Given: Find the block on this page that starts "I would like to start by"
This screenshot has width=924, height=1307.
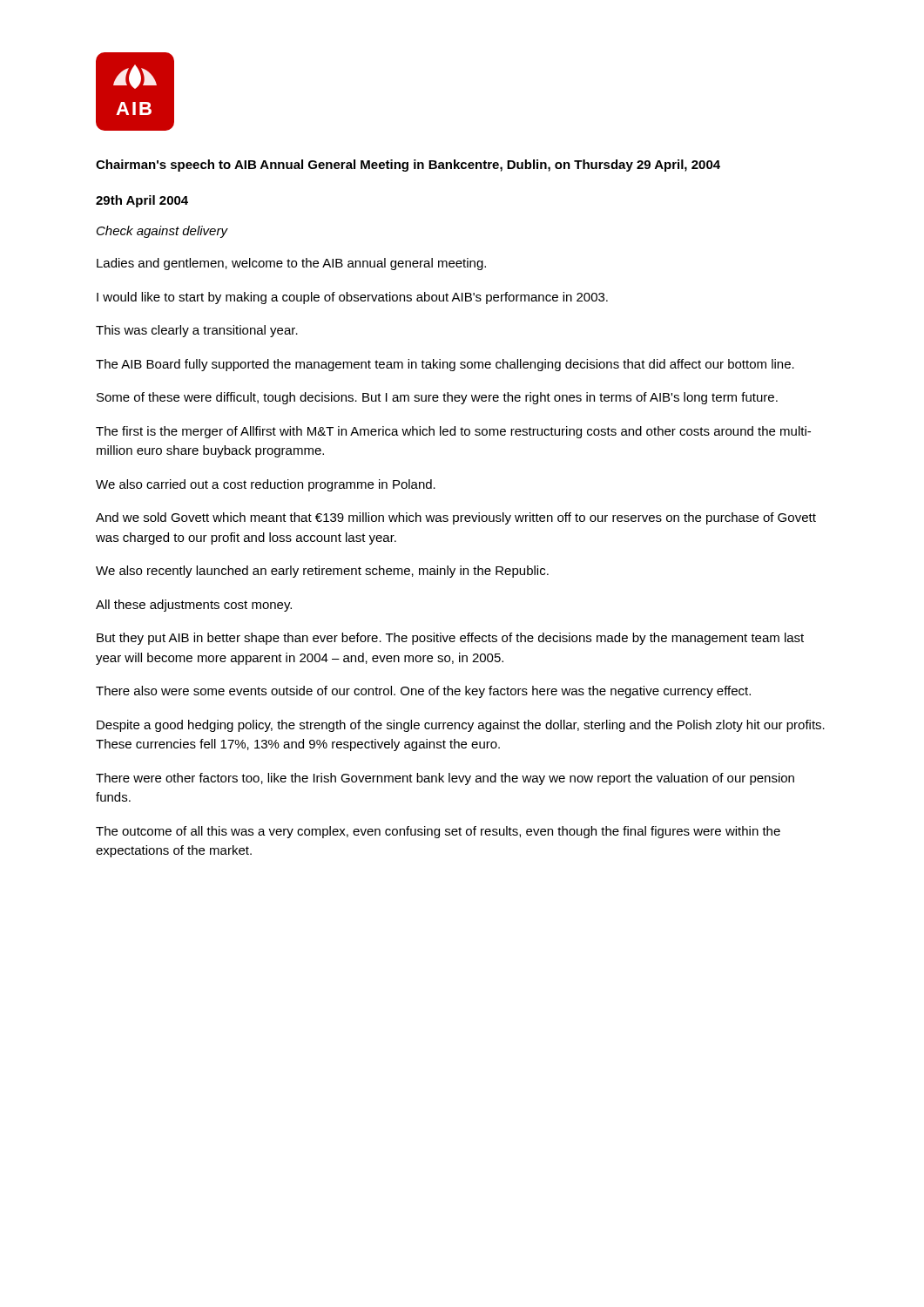Looking at the screenshot, I should [x=352, y=296].
